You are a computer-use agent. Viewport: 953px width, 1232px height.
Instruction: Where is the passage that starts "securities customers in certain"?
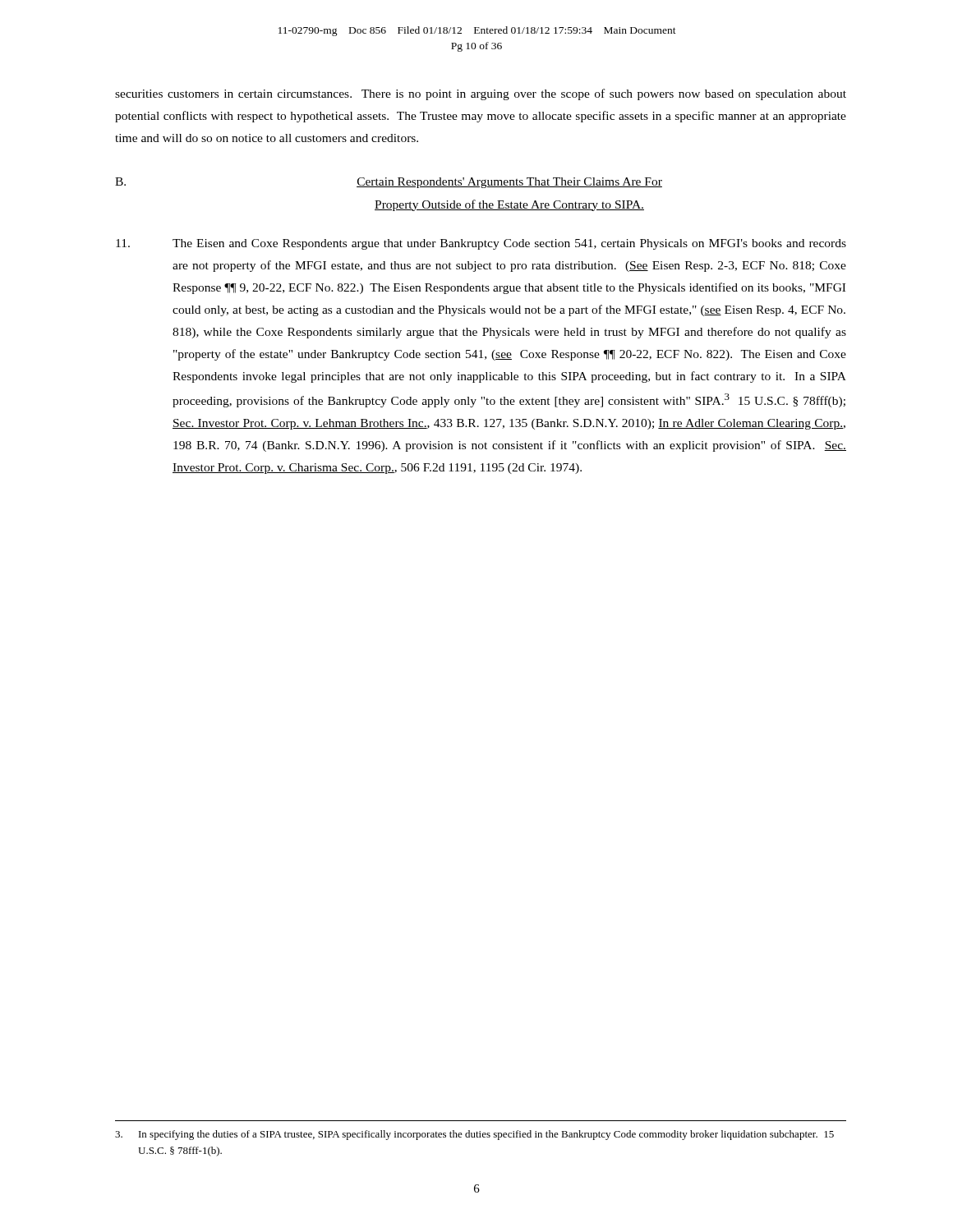tap(481, 116)
